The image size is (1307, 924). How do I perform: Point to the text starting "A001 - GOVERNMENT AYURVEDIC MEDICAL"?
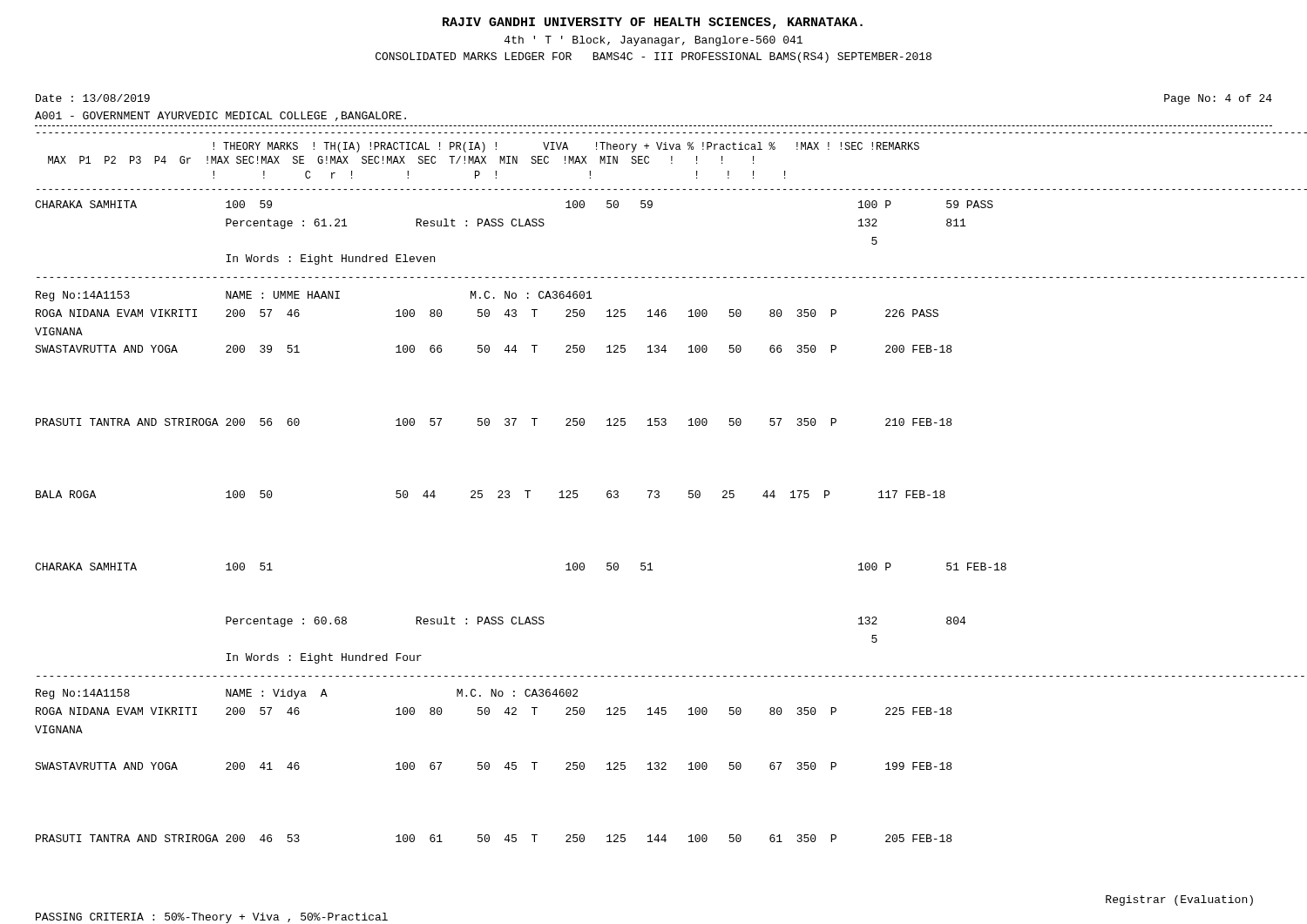[222, 116]
